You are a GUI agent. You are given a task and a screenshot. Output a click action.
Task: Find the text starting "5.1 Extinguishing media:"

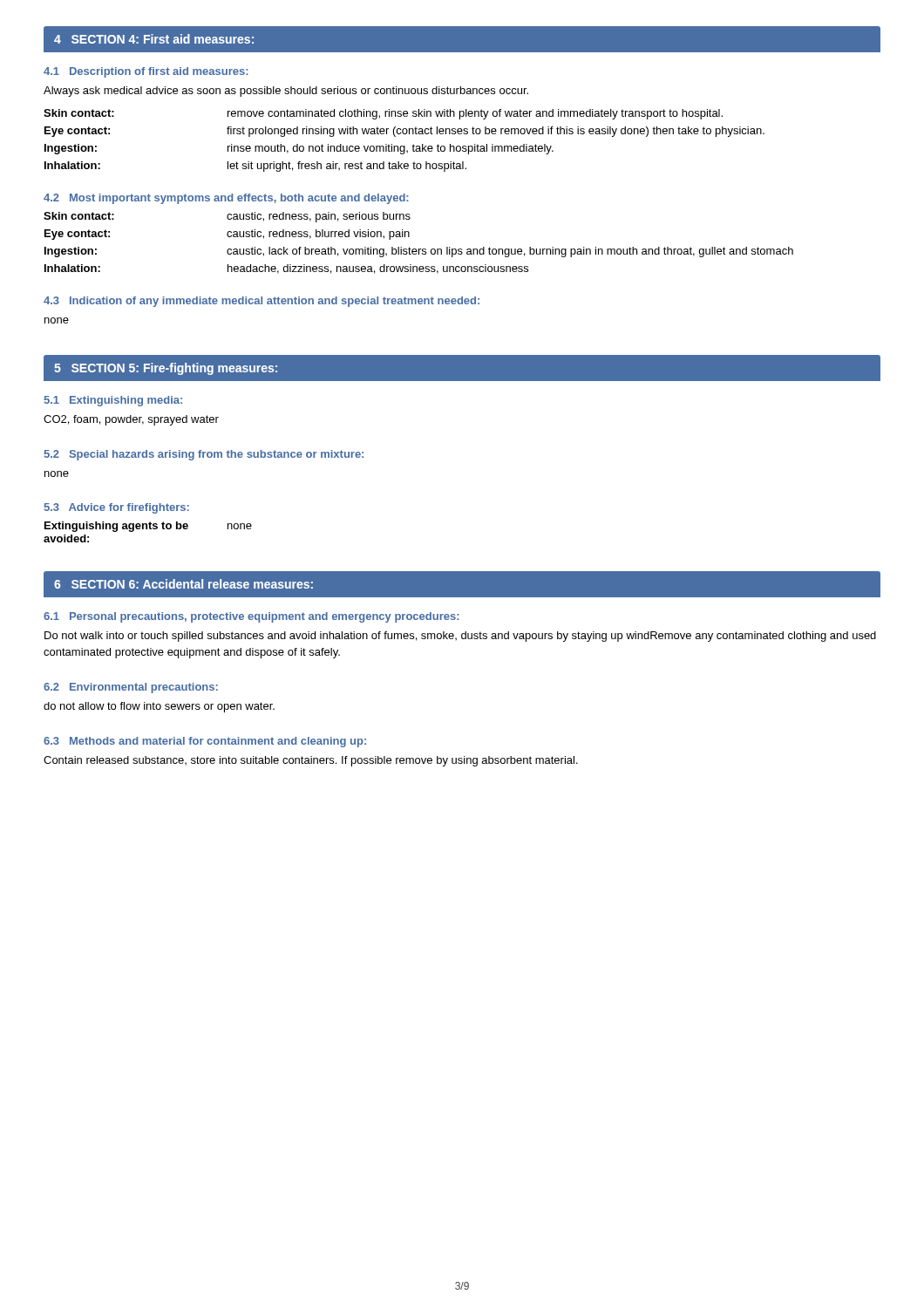[x=114, y=400]
